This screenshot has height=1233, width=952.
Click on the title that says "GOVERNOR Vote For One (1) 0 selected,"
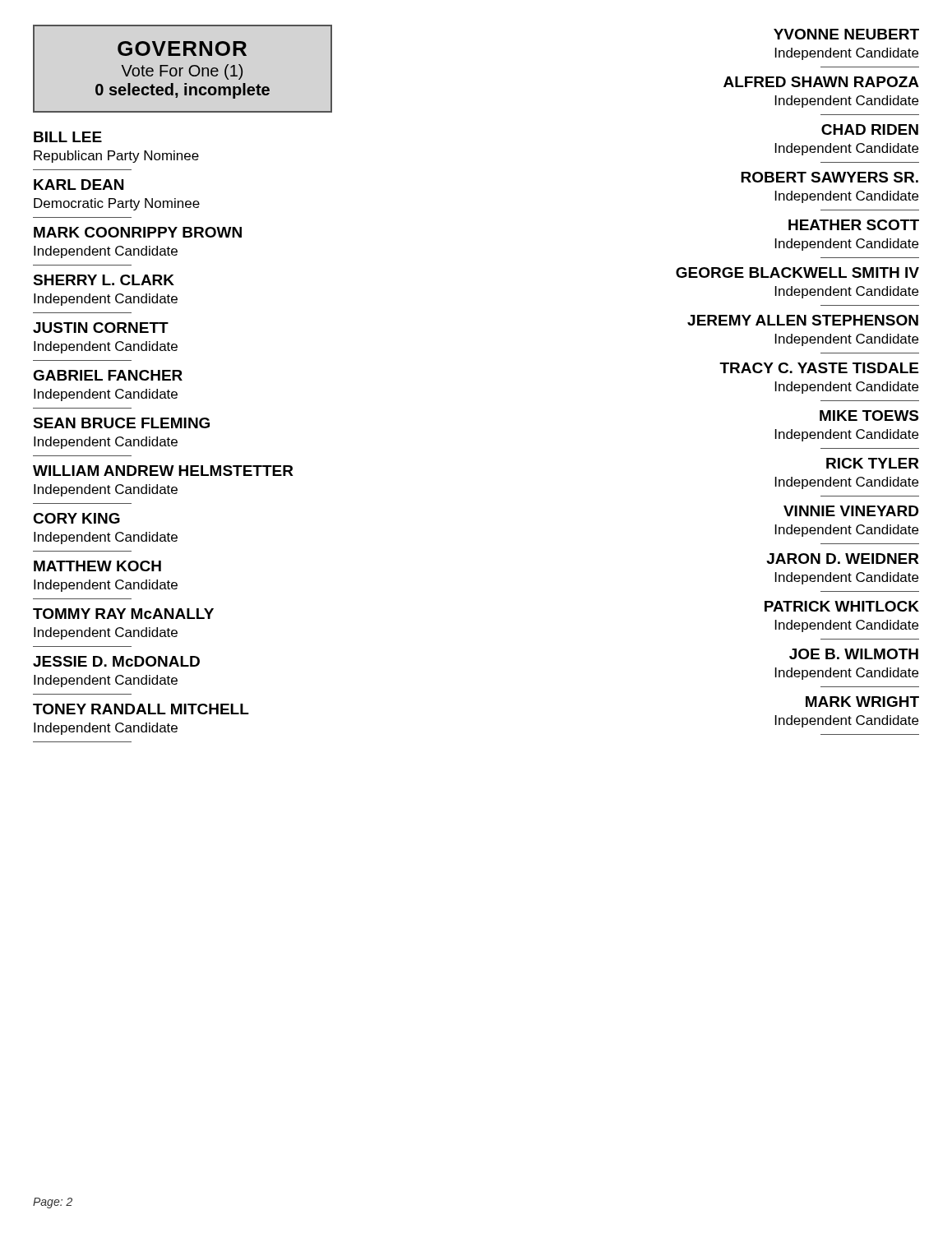182,69
